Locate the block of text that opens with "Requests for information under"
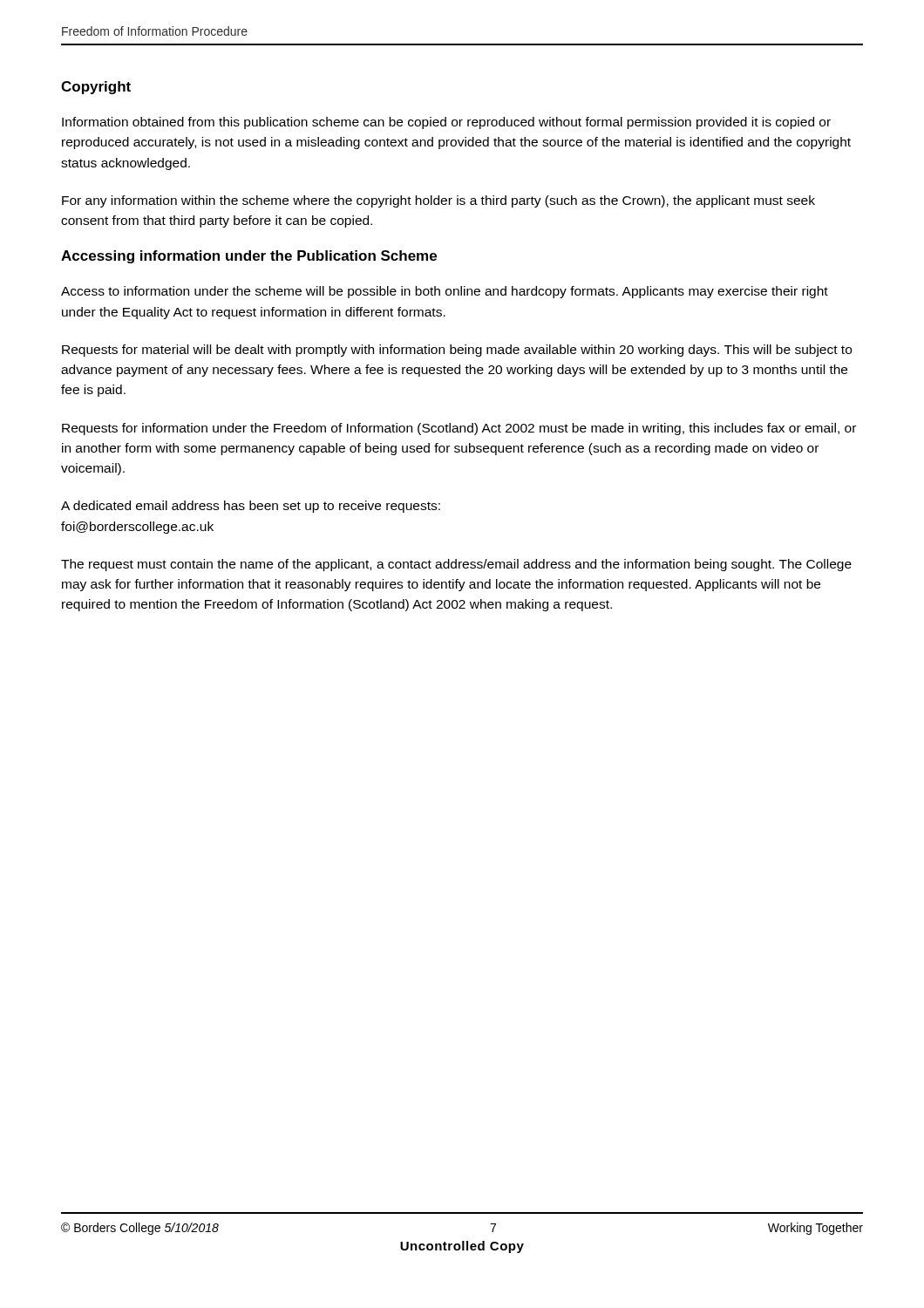Image resolution: width=924 pixels, height=1308 pixels. point(459,448)
